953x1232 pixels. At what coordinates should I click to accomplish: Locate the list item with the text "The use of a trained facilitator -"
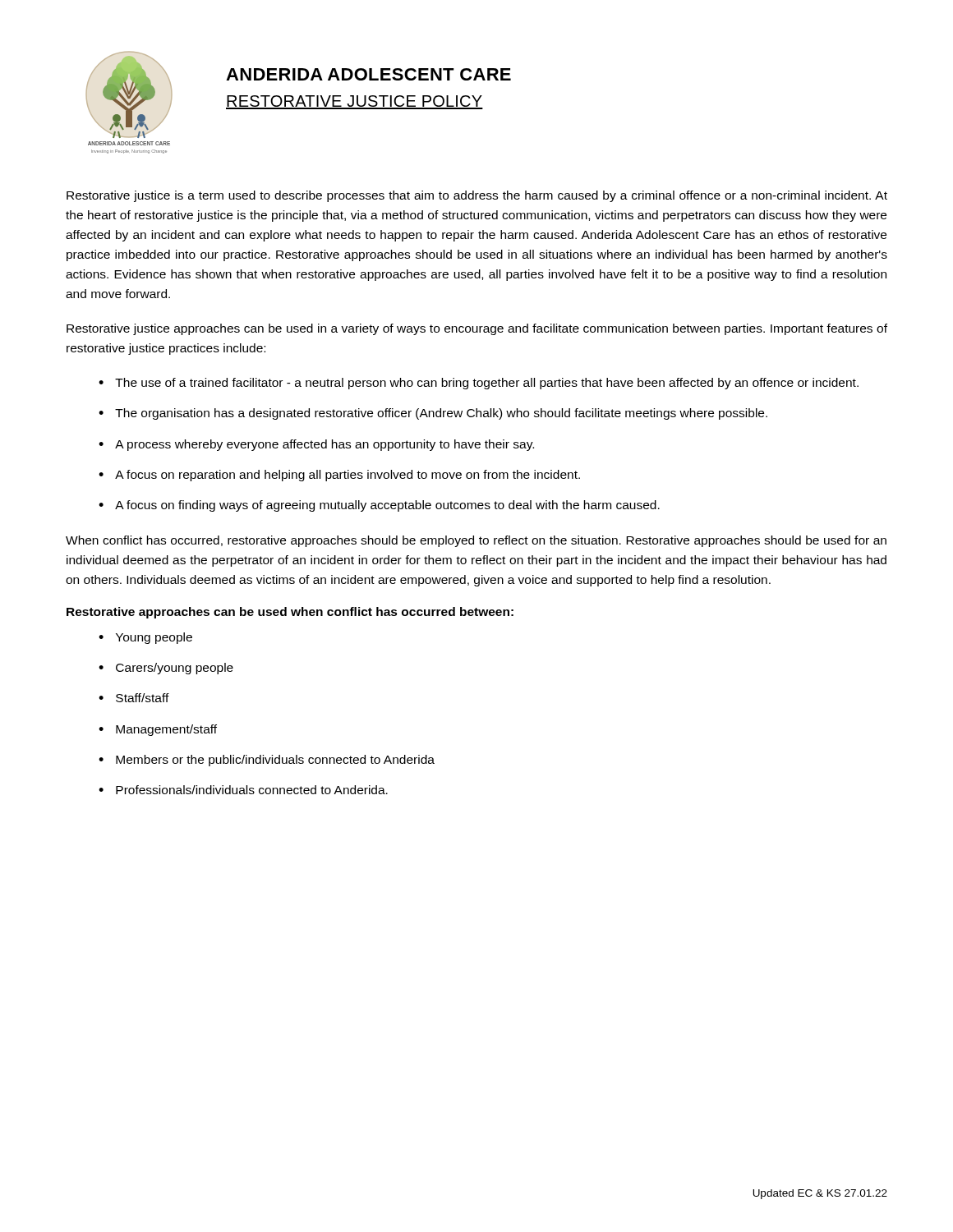(501, 383)
